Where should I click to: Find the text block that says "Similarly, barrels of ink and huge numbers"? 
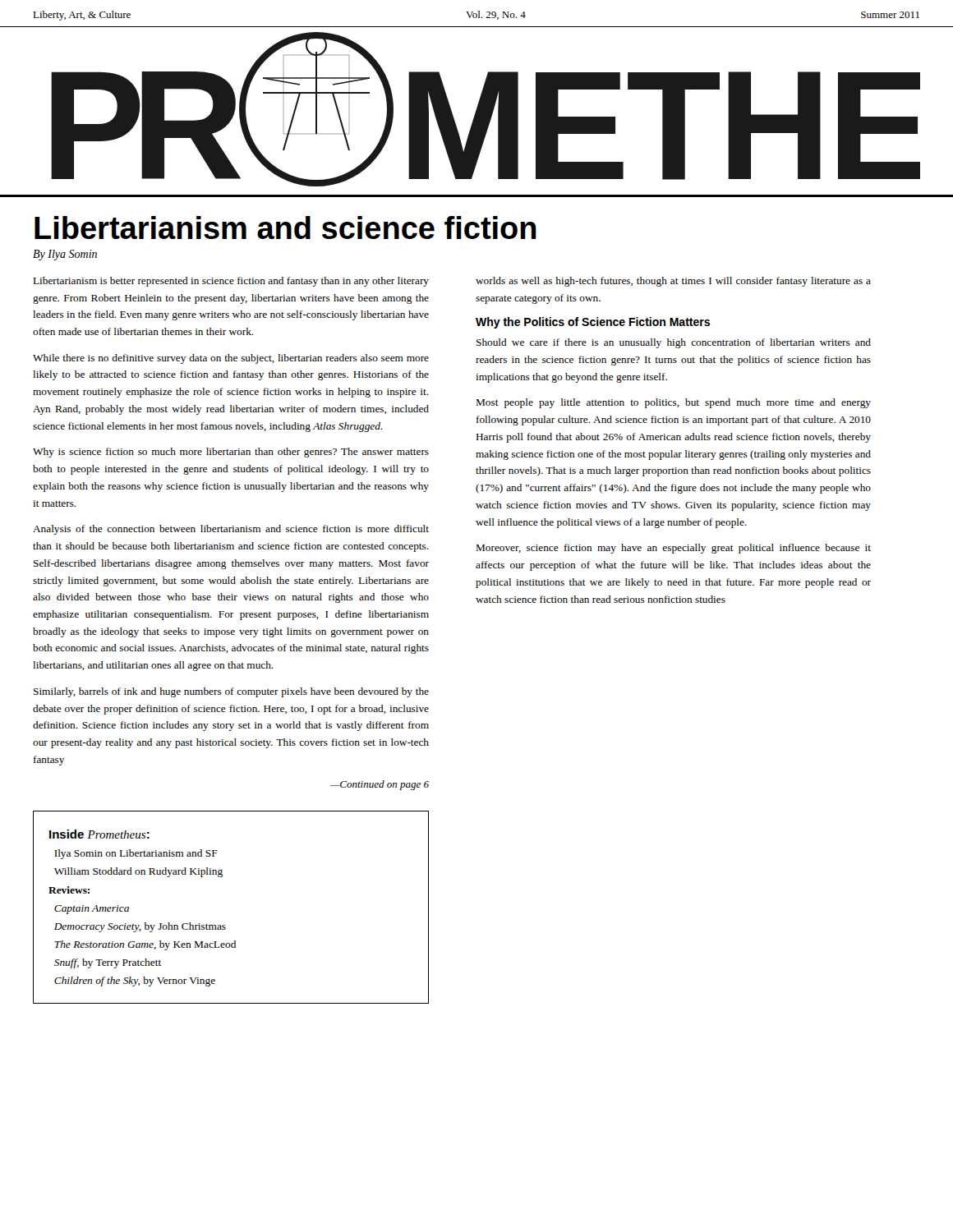coord(231,725)
